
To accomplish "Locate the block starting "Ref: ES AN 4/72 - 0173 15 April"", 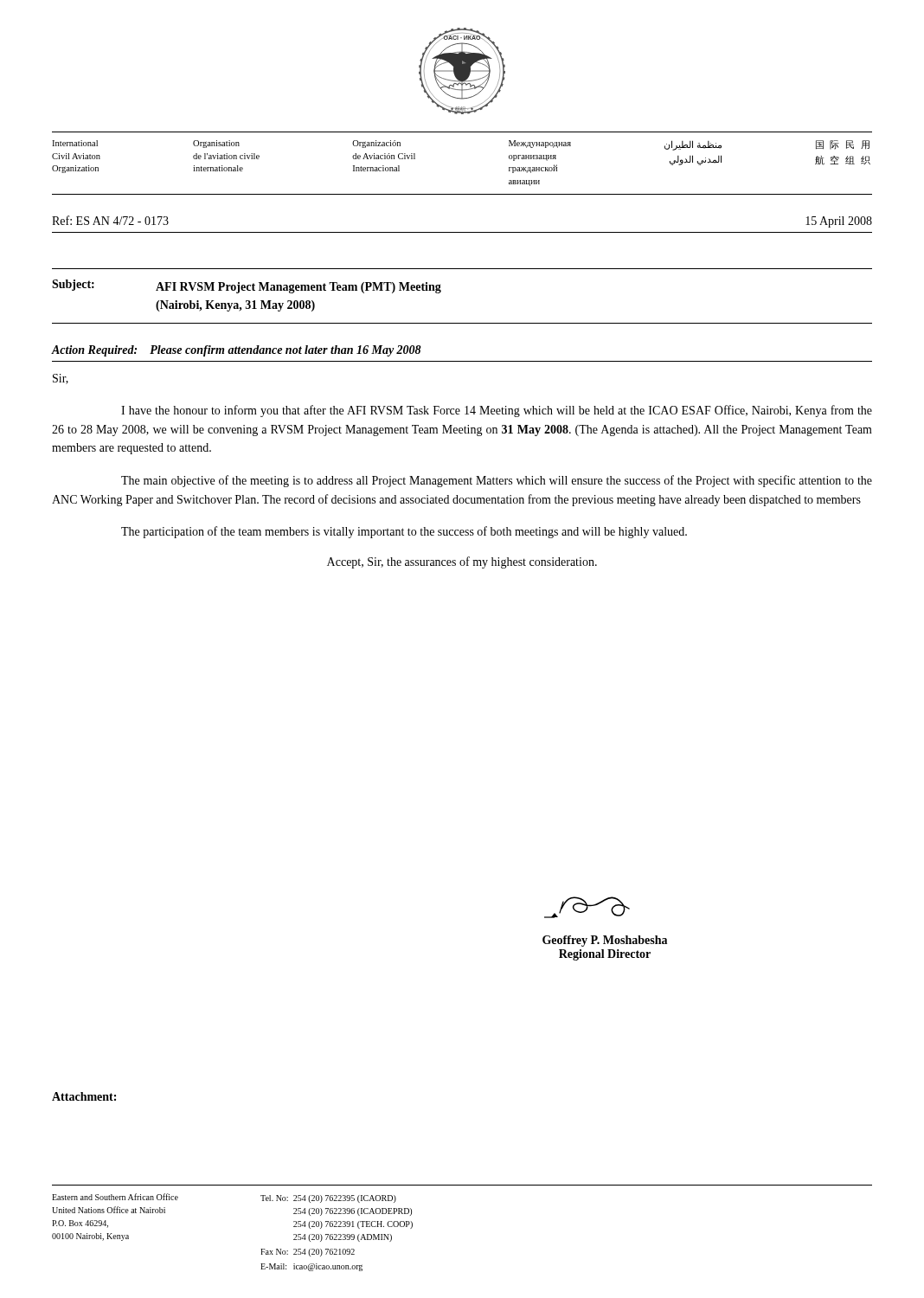I will (462, 222).
